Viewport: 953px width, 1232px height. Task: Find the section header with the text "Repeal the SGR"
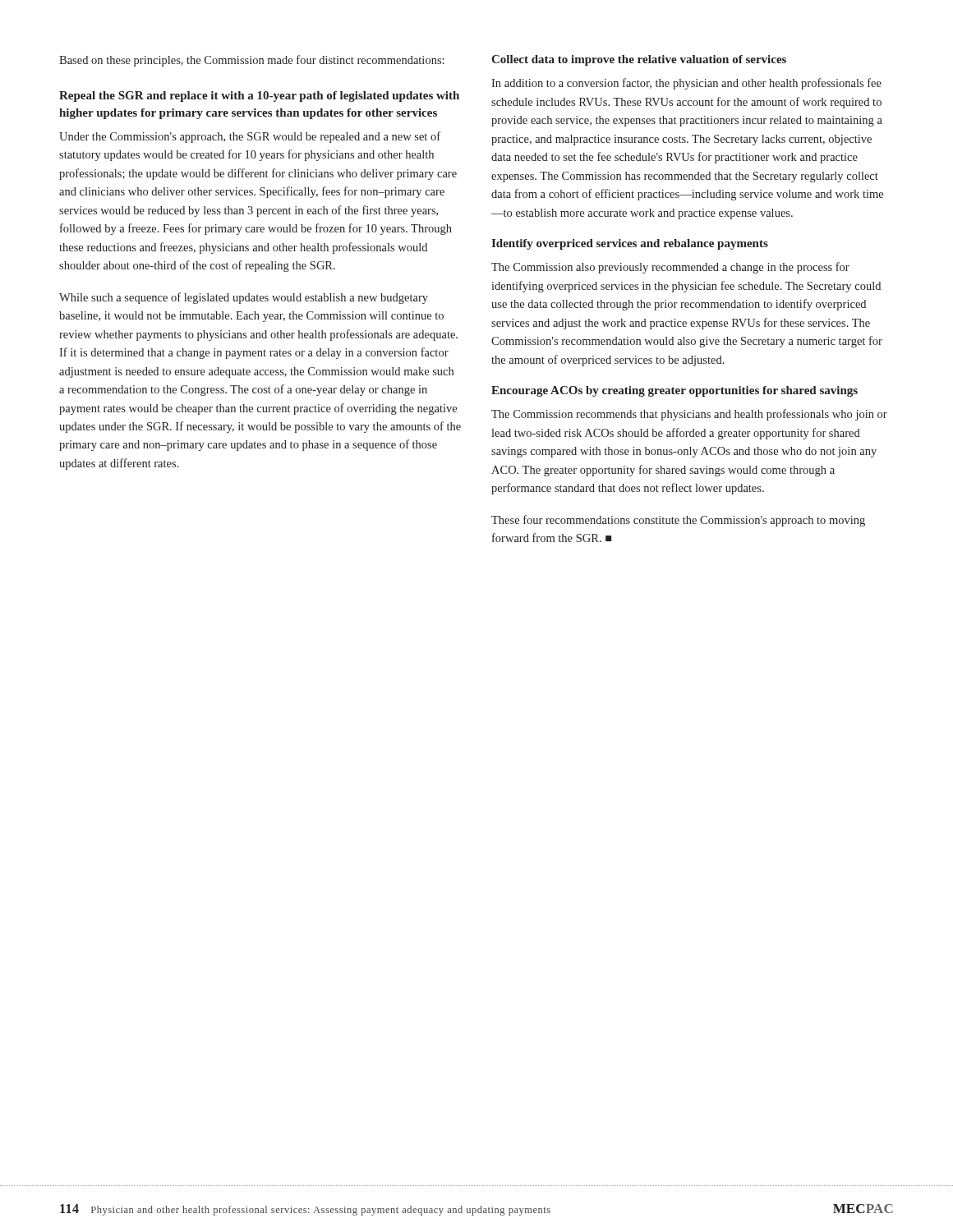click(x=259, y=104)
